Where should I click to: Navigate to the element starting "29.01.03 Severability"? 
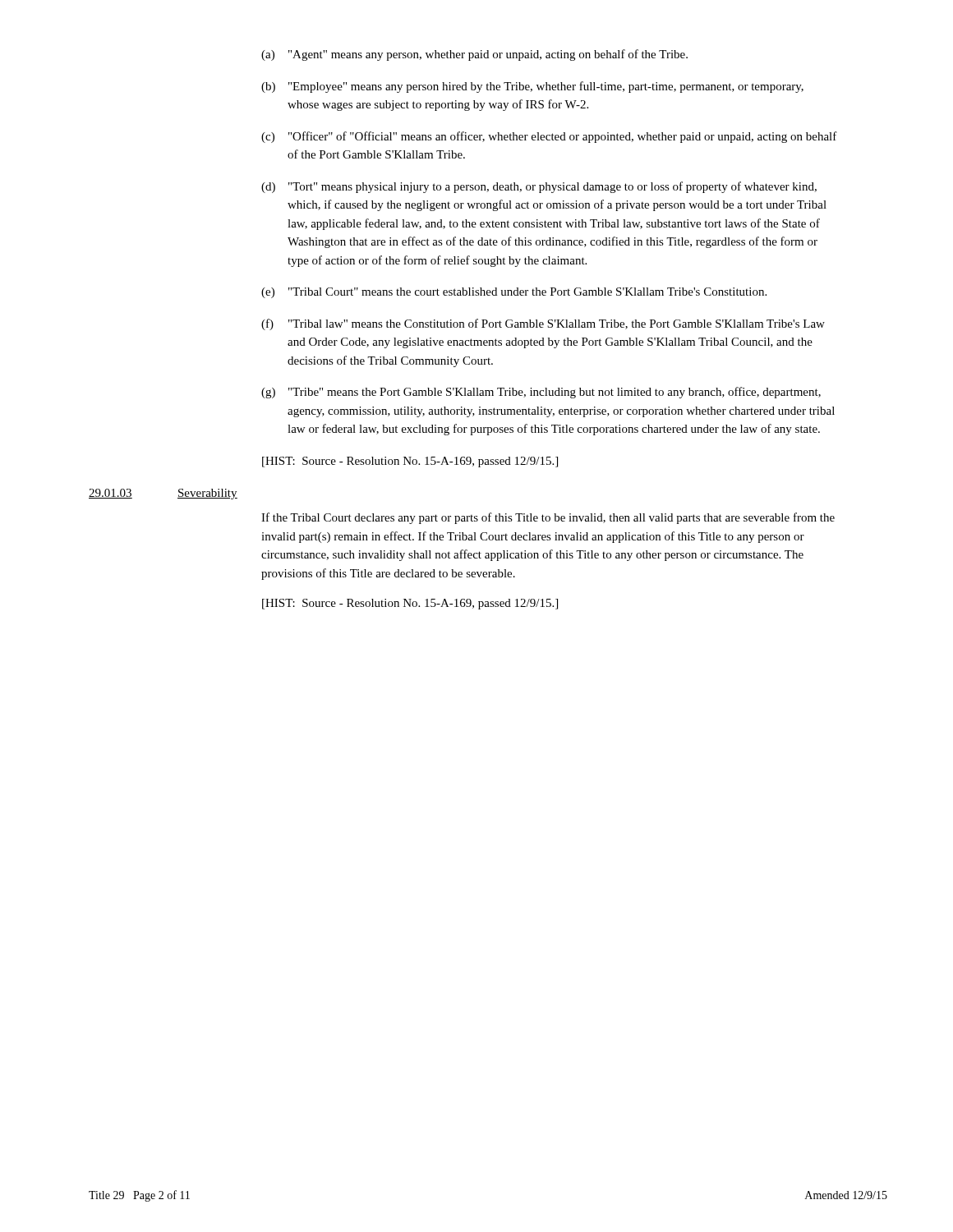110,494
